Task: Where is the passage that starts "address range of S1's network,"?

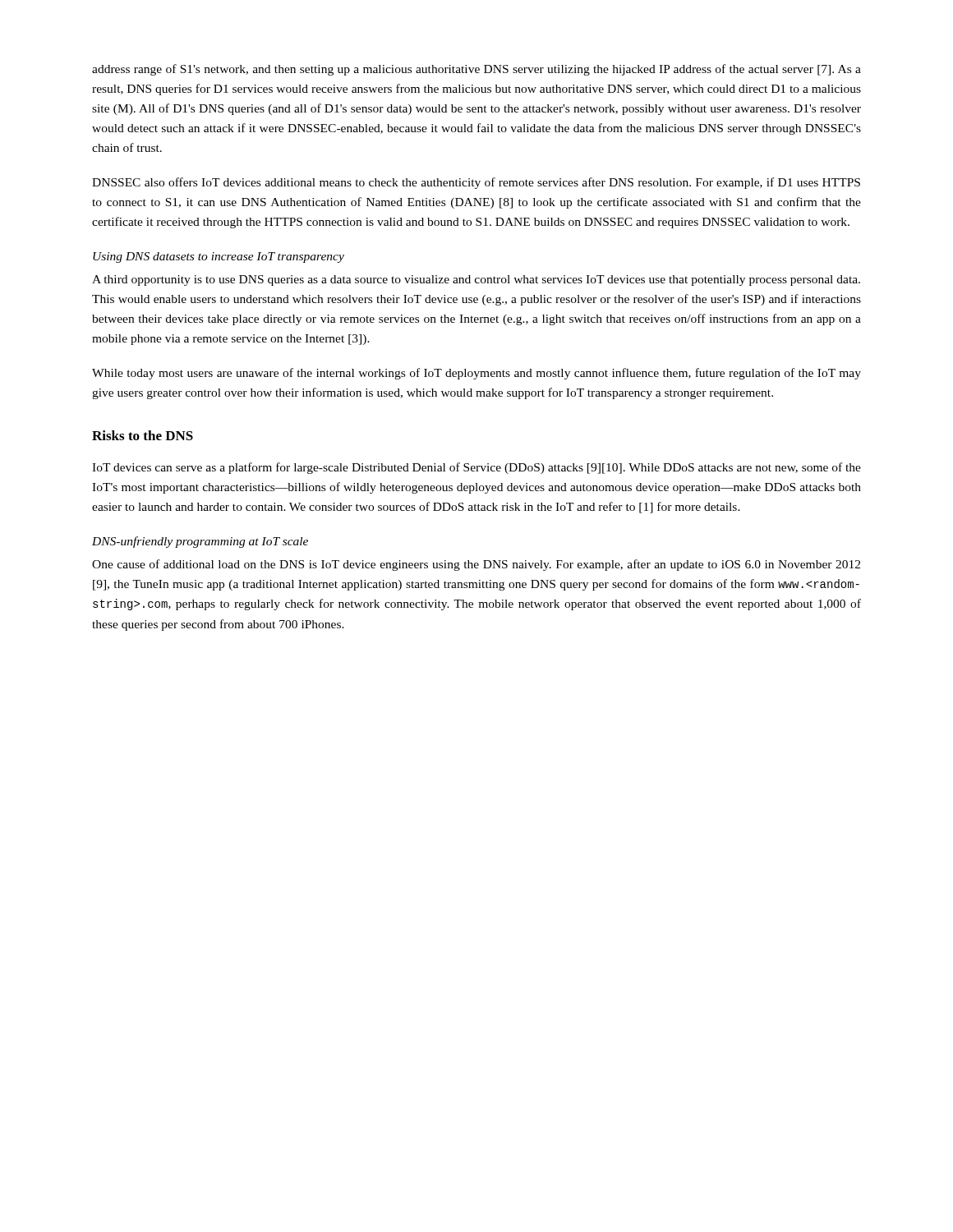Action: (x=476, y=108)
